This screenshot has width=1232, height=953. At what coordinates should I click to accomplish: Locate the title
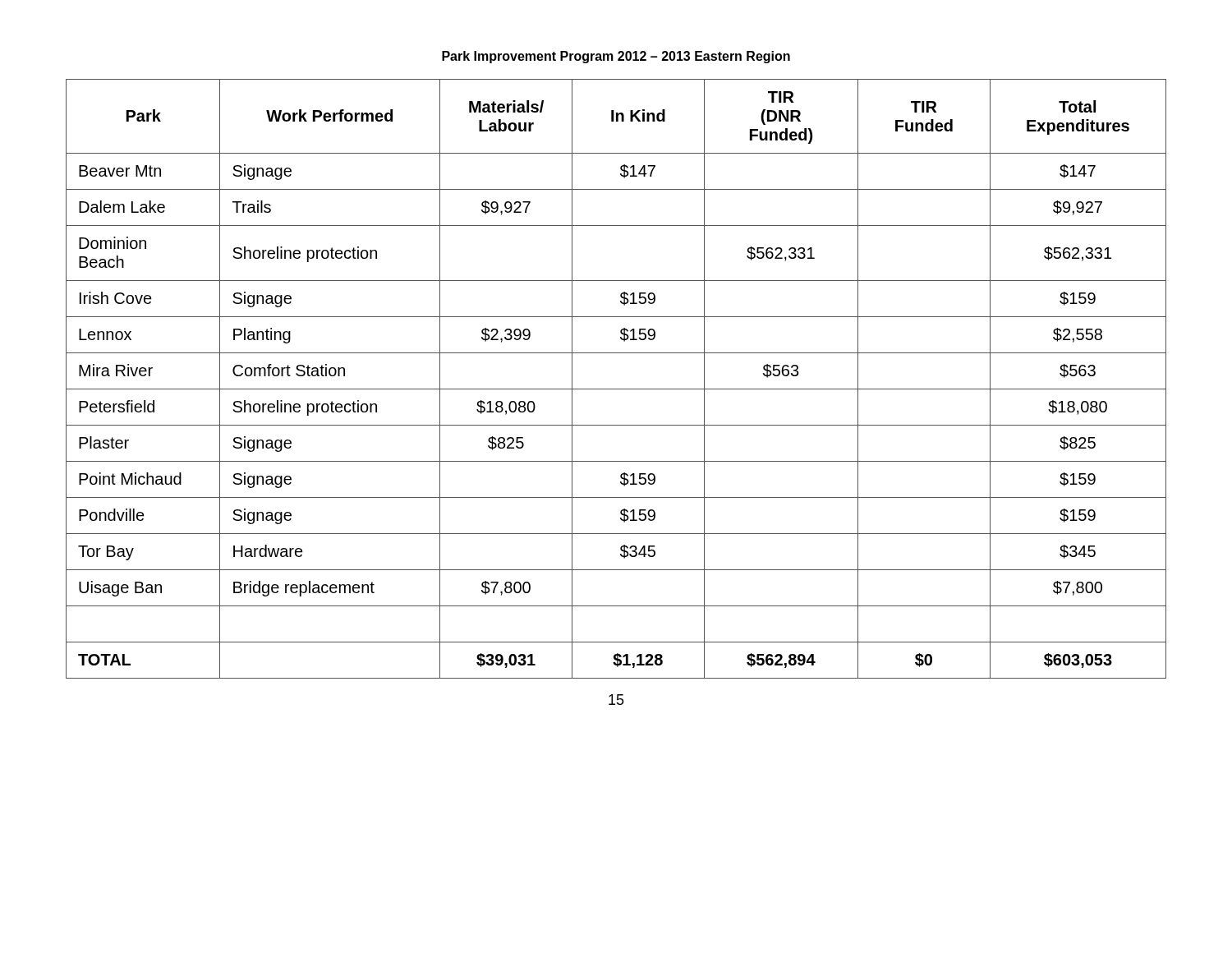tap(616, 56)
